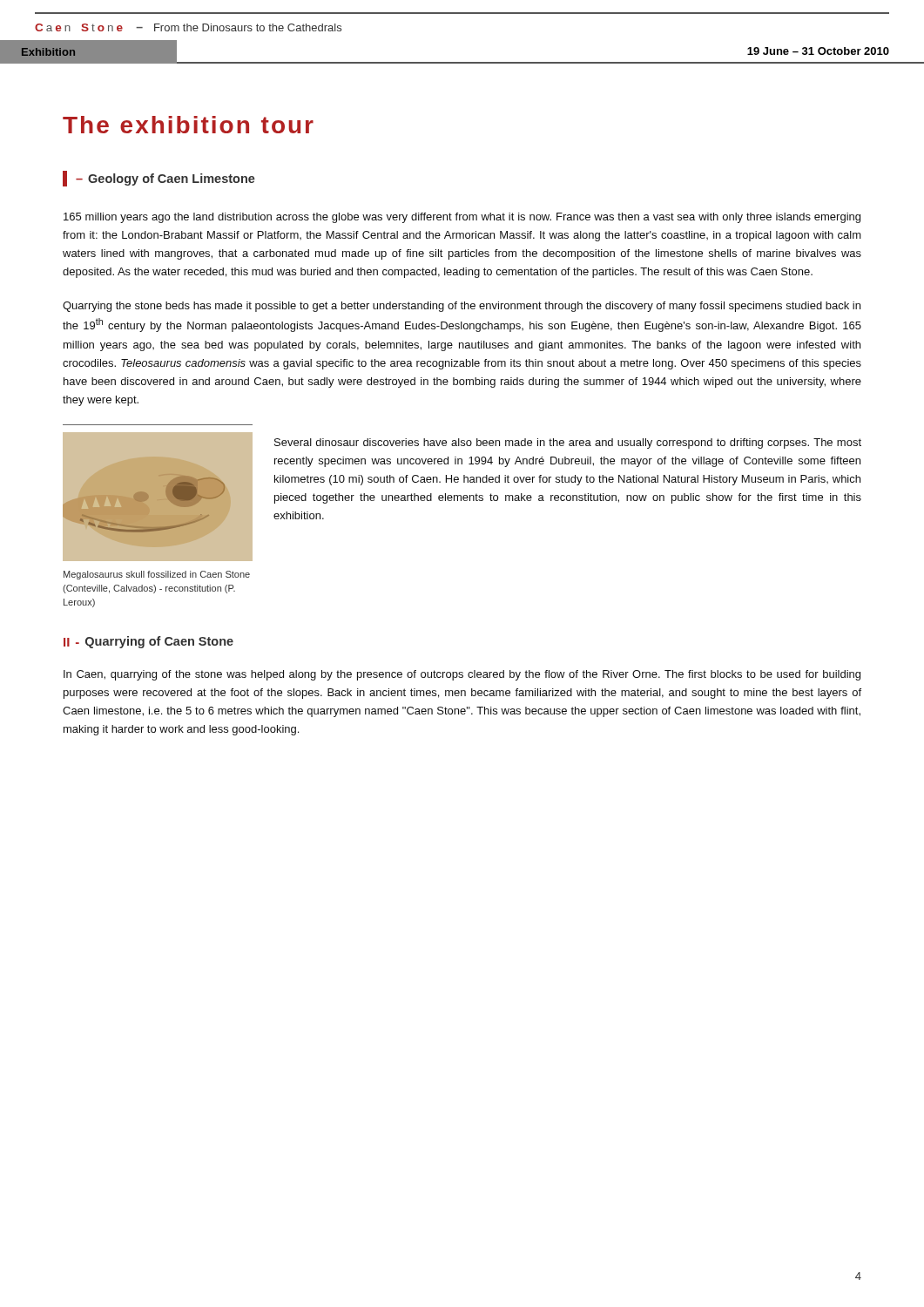Locate the block of text that opens with "Several dinosaur discoveries have also"
This screenshot has height=1307, width=924.
pyautogui.click(x=567, y=479)
